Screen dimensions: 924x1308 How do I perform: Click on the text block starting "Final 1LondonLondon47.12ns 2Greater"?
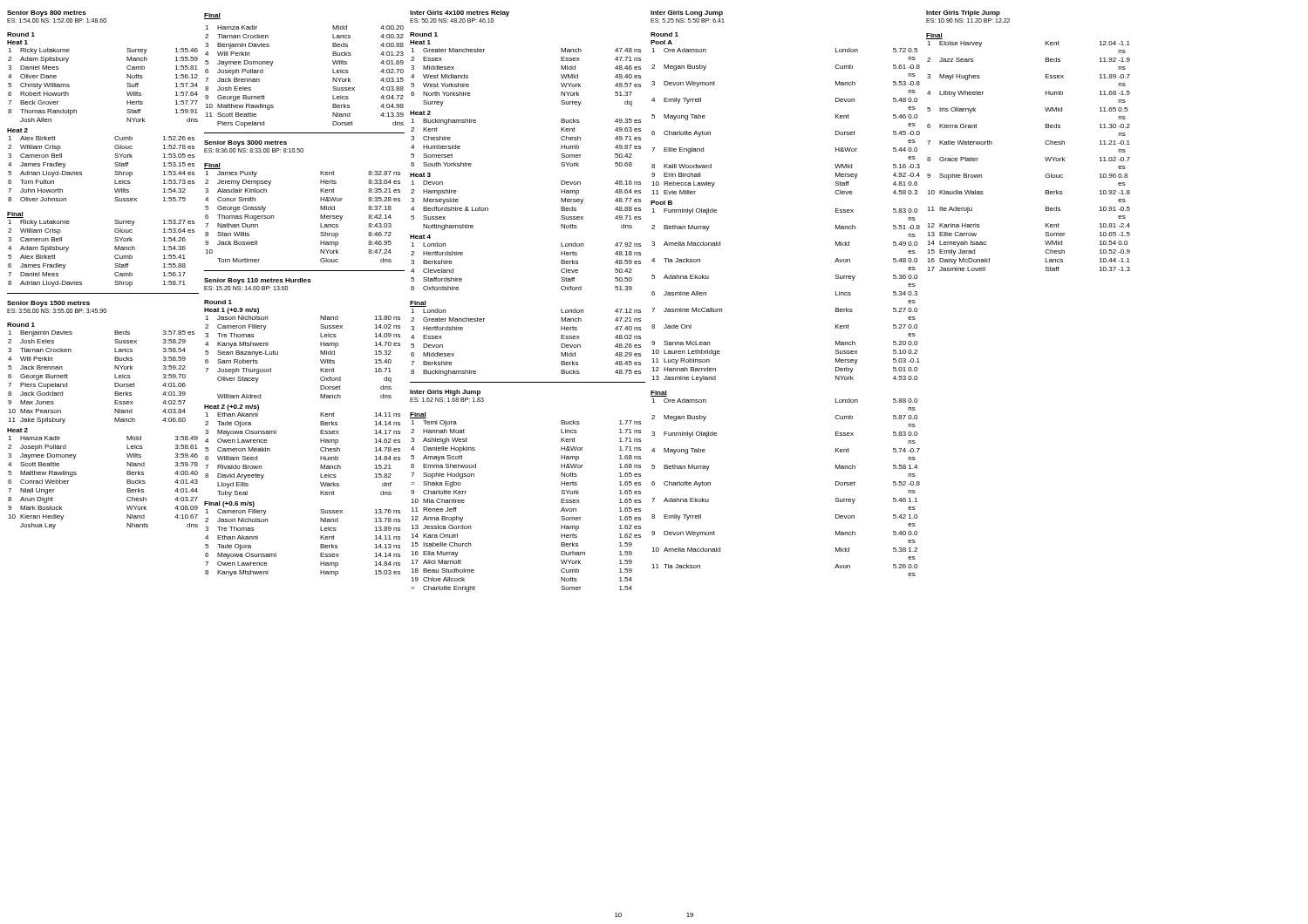418,304
